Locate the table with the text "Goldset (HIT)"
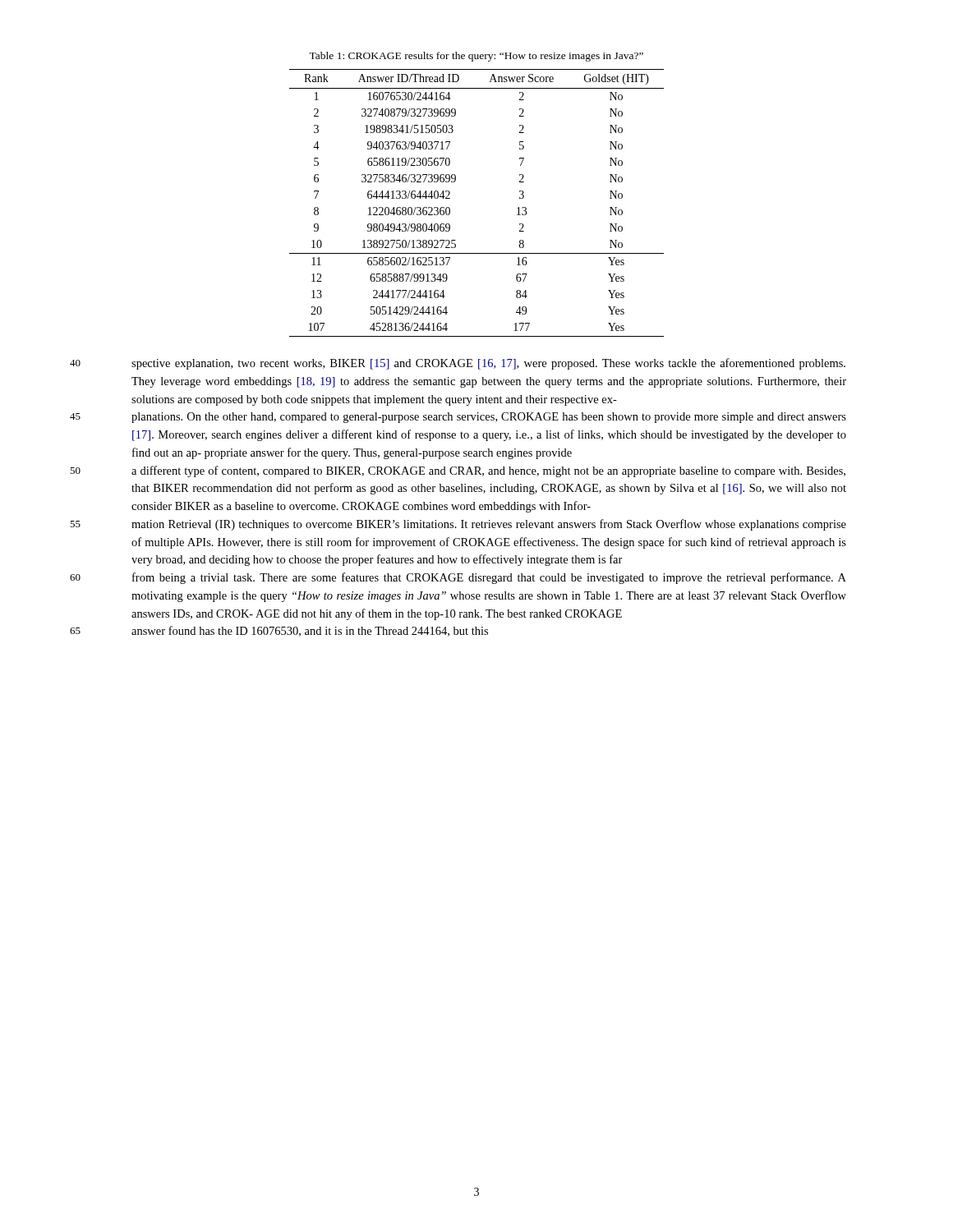This screenshot has height=1232, width=953. pos(476,203)
